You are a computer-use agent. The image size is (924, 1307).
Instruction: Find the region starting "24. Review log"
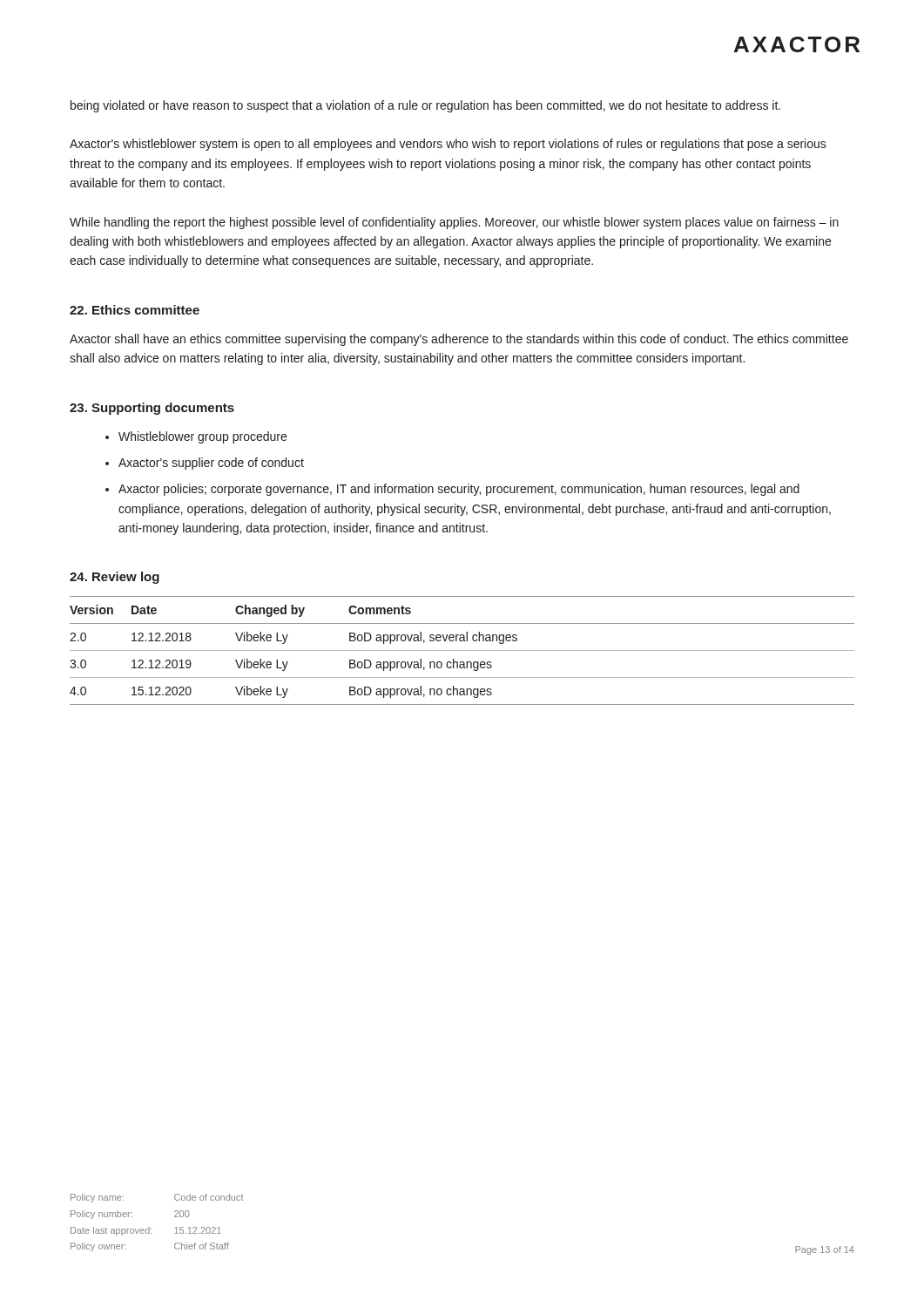(115, 577)
